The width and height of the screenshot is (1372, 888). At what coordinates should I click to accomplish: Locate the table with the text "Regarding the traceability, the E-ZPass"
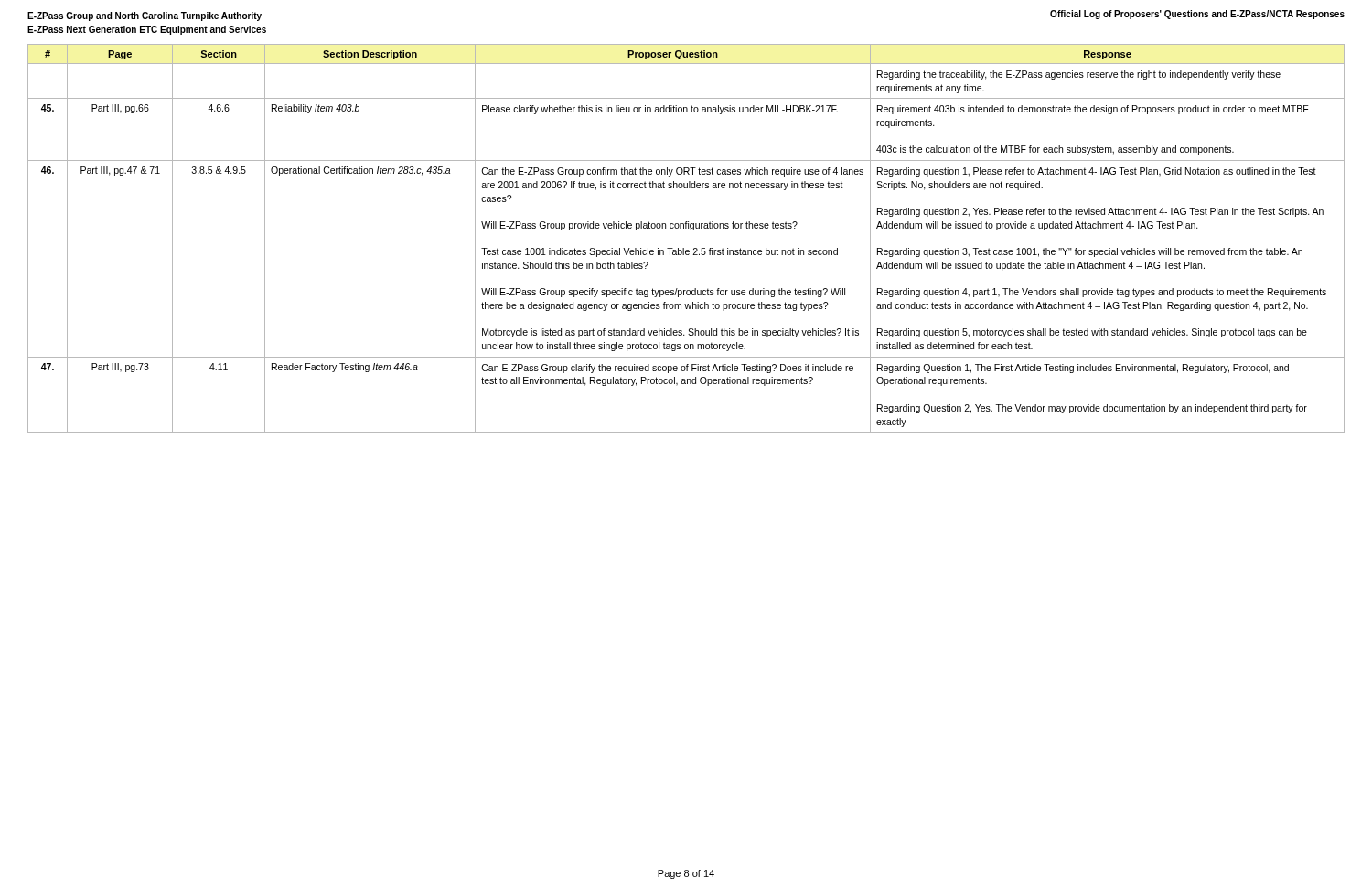(686, 448)
